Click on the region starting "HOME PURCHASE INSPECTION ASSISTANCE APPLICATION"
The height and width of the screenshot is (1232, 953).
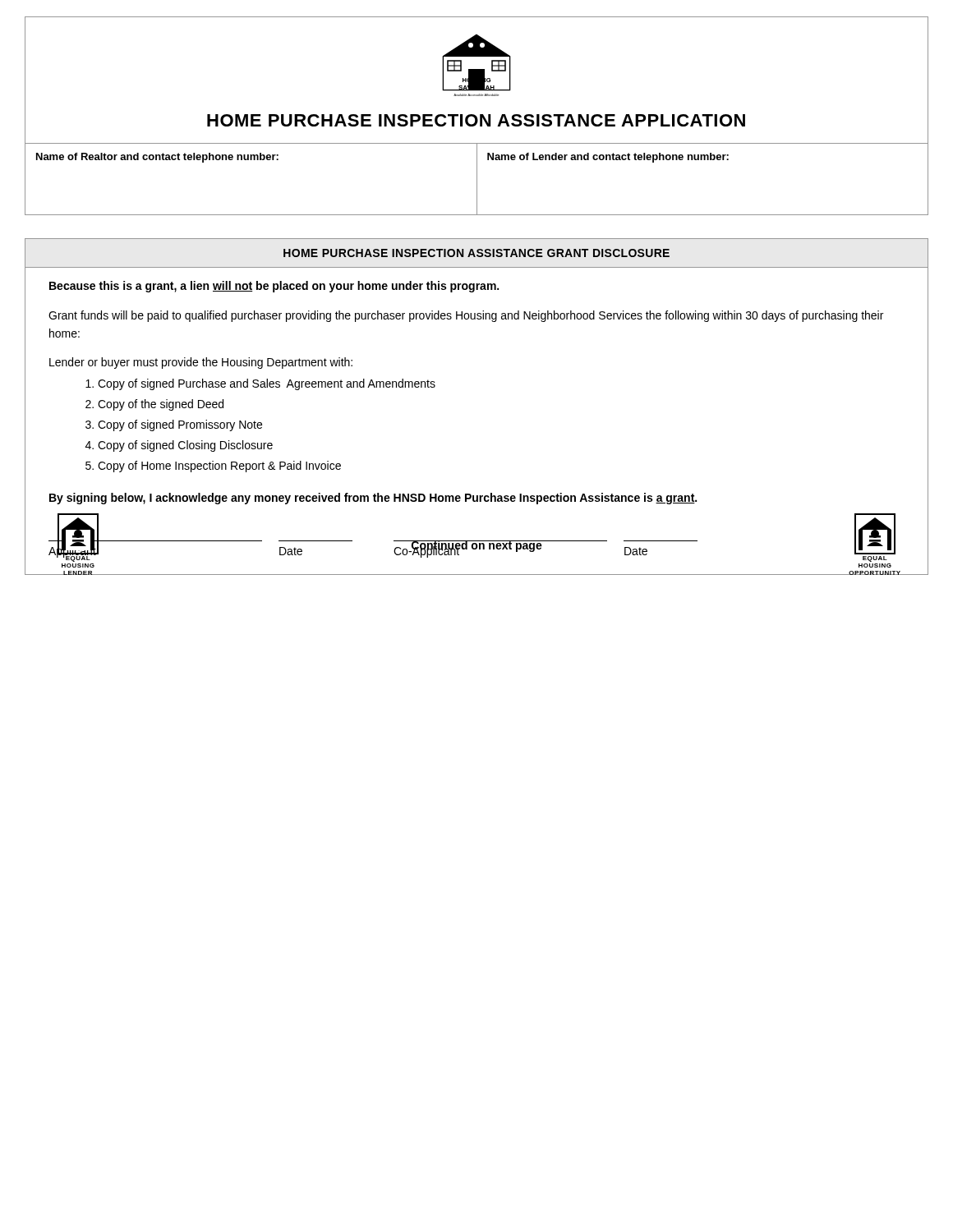(x=476, y=120)
